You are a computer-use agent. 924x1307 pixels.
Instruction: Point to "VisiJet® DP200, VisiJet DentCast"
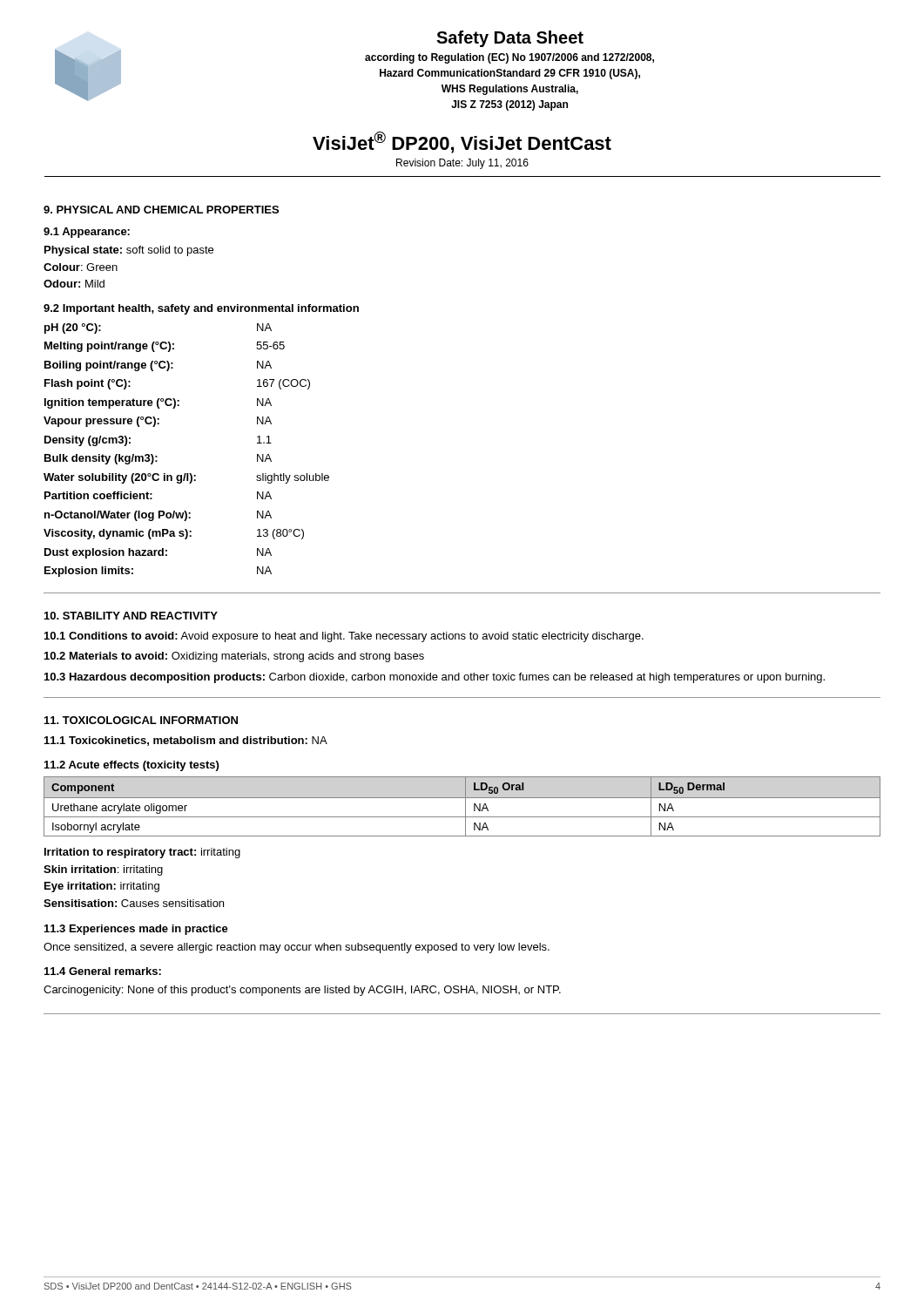[462, 141]
